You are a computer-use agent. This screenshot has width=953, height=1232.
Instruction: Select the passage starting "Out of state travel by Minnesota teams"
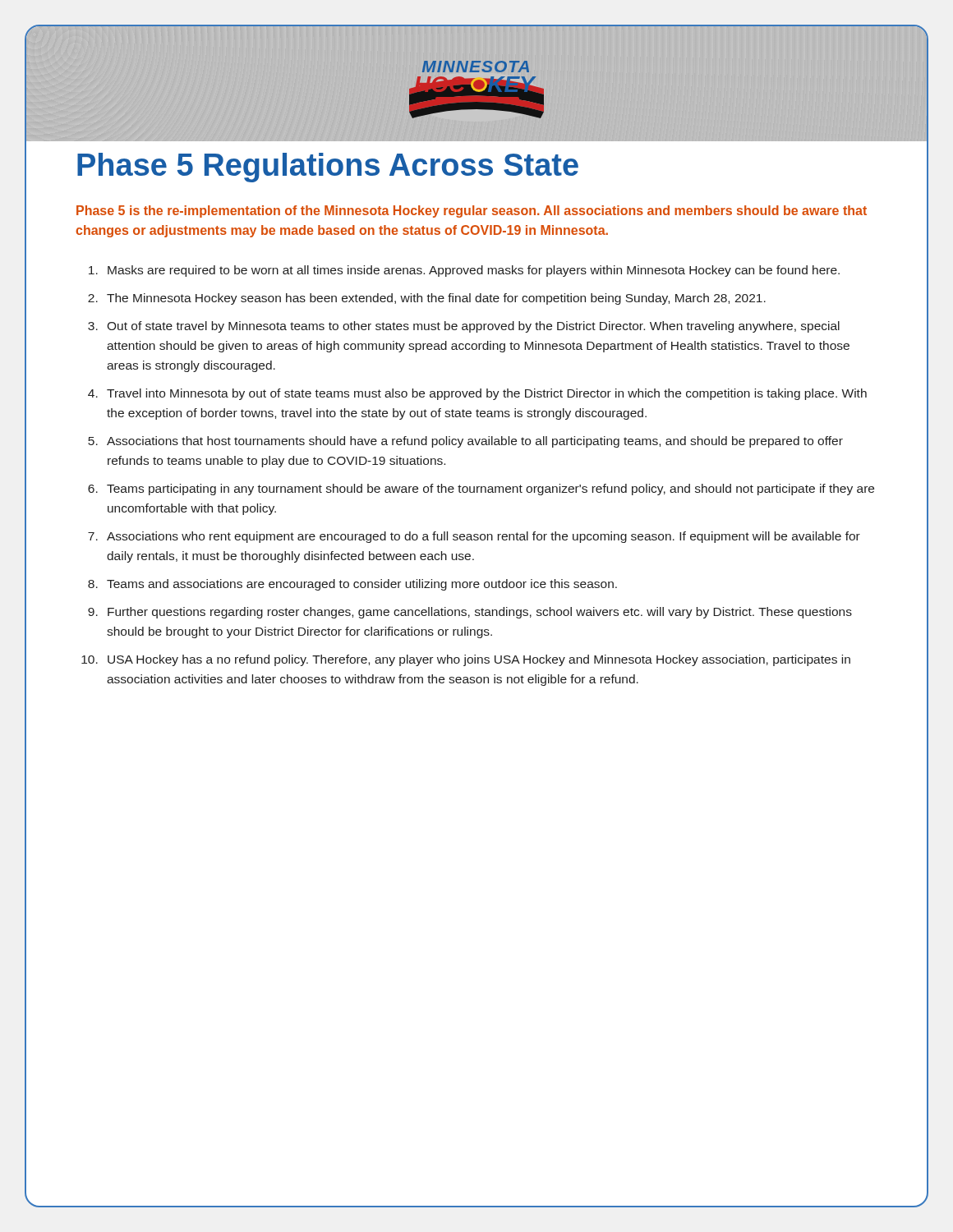478,346
